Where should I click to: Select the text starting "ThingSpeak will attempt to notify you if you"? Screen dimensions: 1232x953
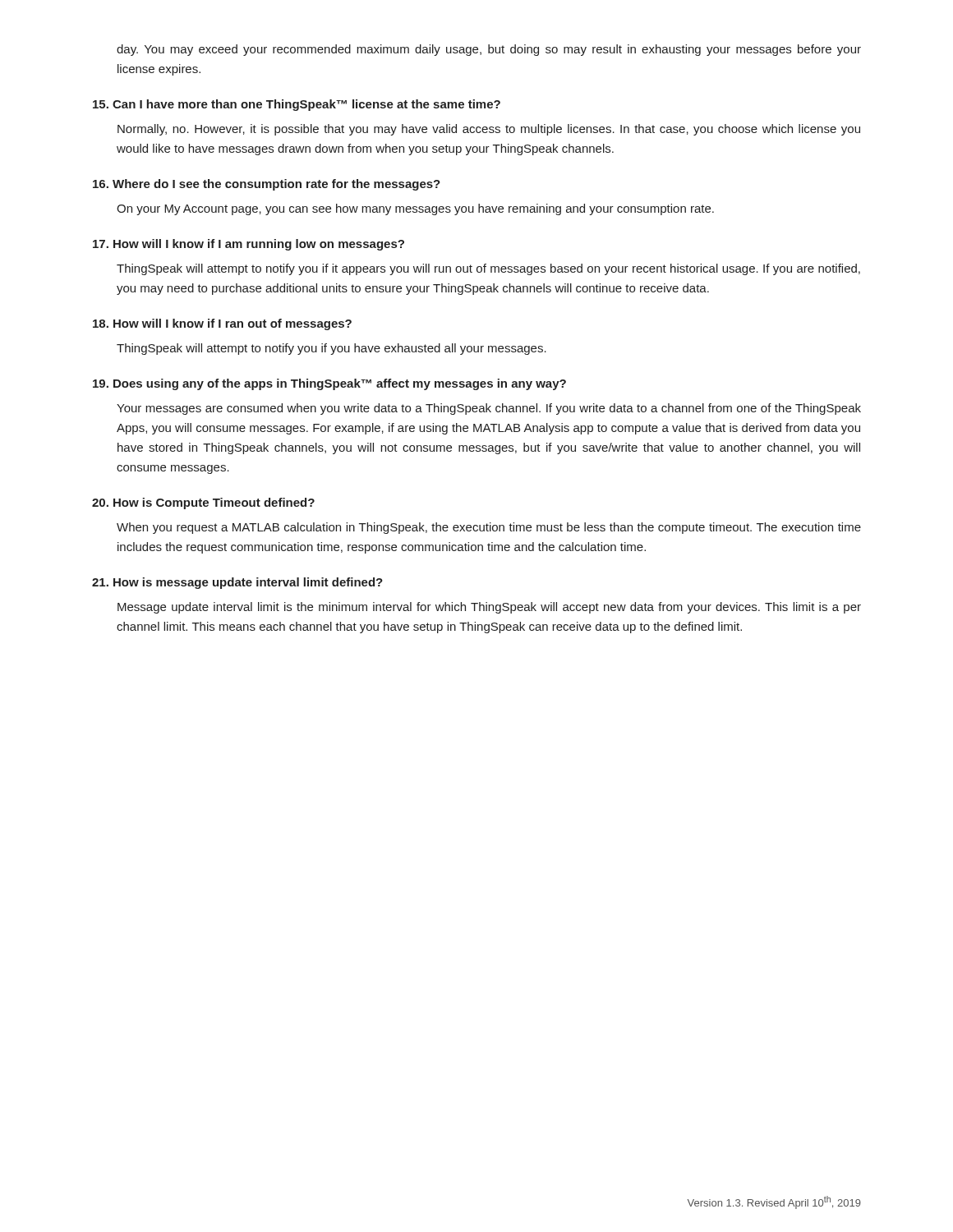click(332, 348)
